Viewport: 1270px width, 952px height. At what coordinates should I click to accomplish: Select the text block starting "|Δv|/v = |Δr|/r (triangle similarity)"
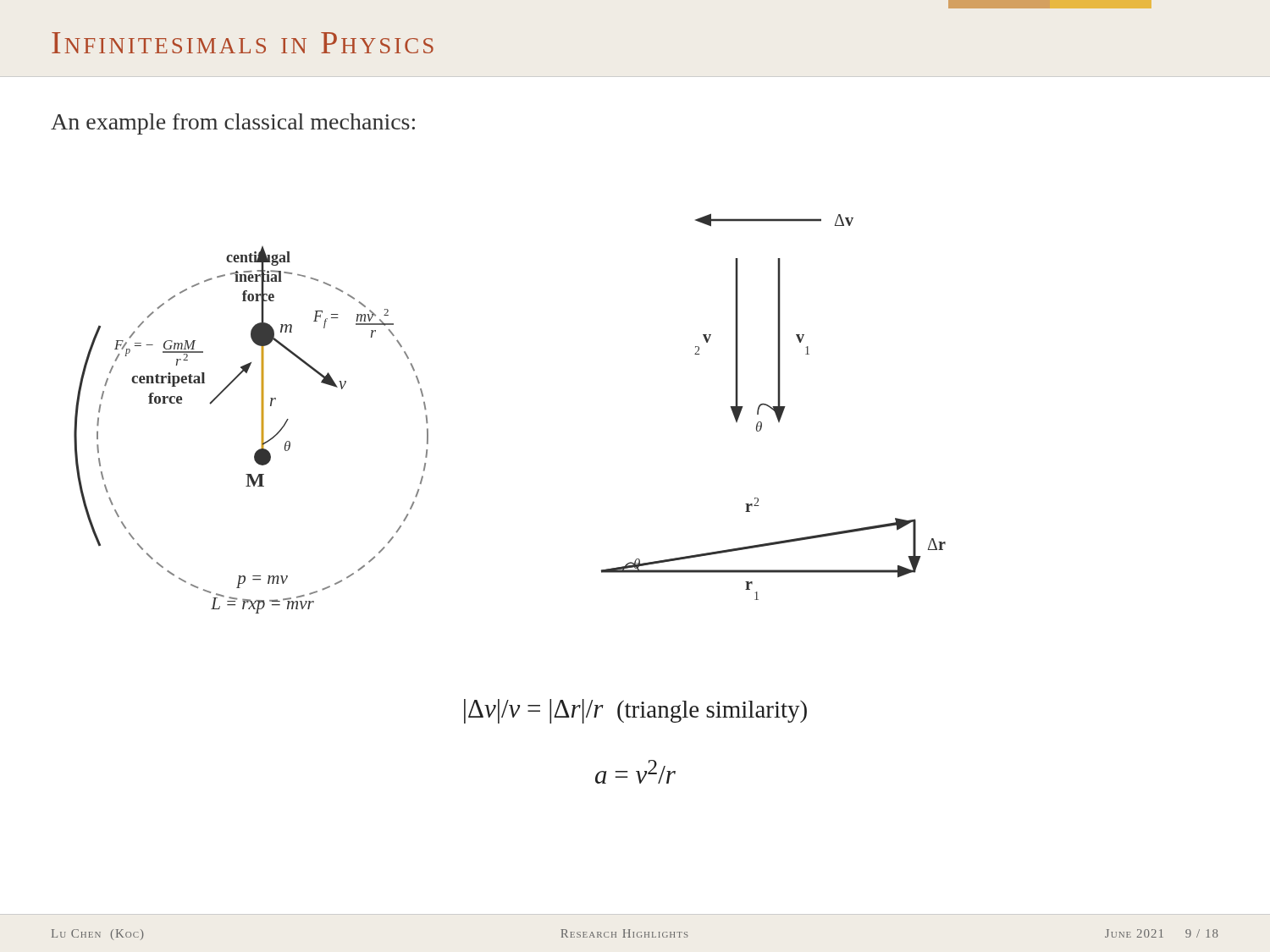pyautogui.click(x=635, y=709)
